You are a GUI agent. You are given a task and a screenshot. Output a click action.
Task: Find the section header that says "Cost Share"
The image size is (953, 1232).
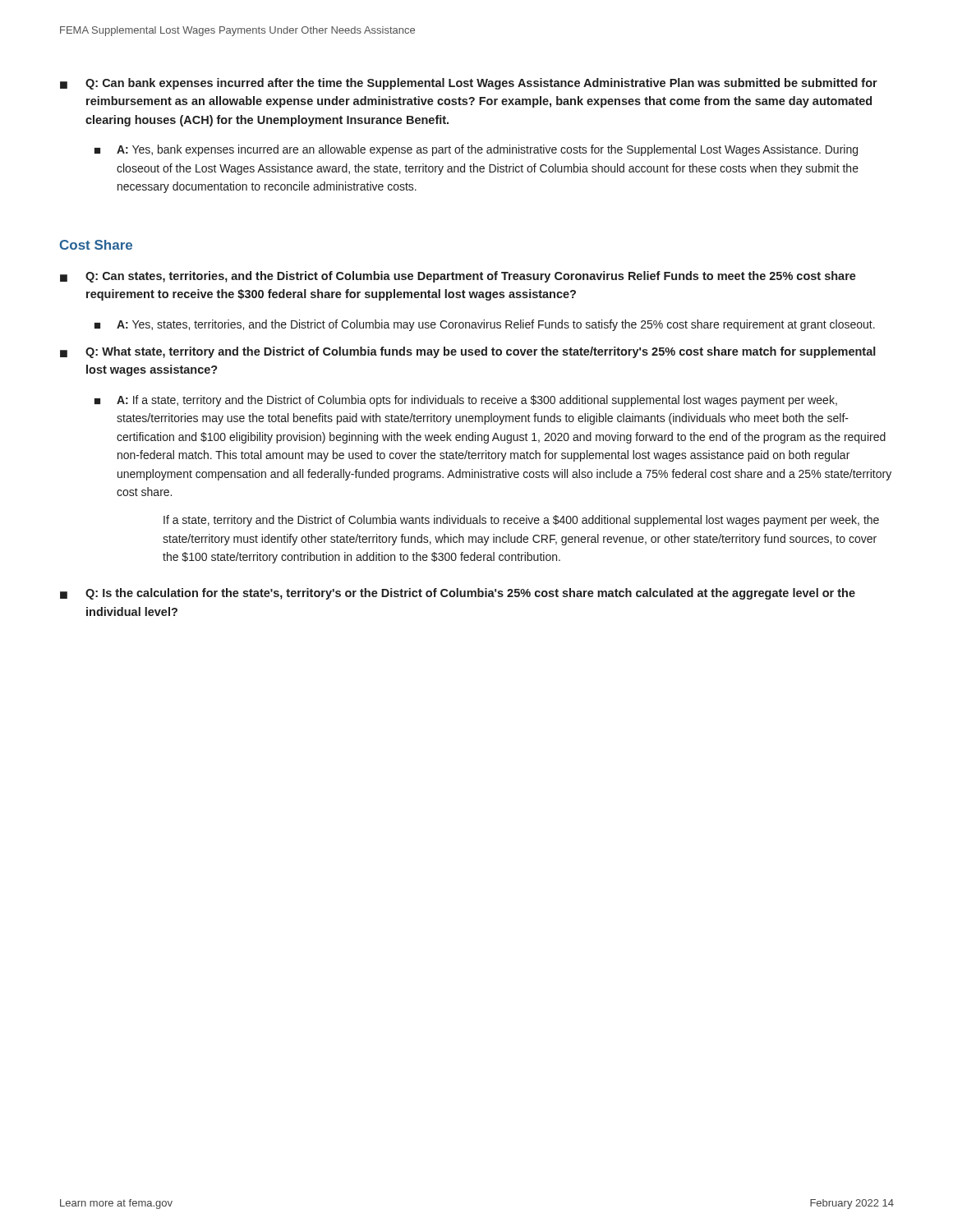coord(96,245)
